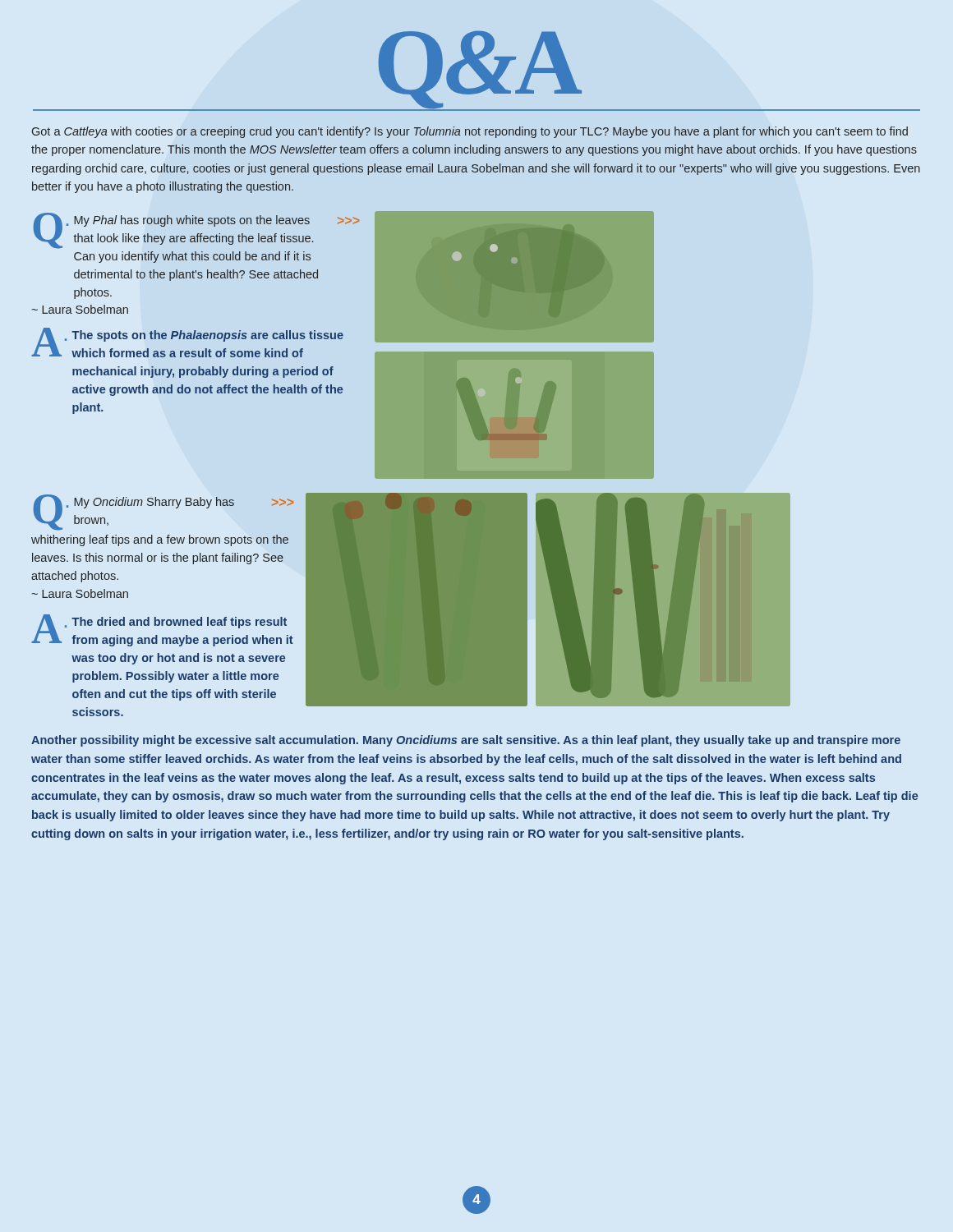Locate the text block with the text "A. The spots on the"
Screen dimensions: 1232x953
click(x=196, y=371)
